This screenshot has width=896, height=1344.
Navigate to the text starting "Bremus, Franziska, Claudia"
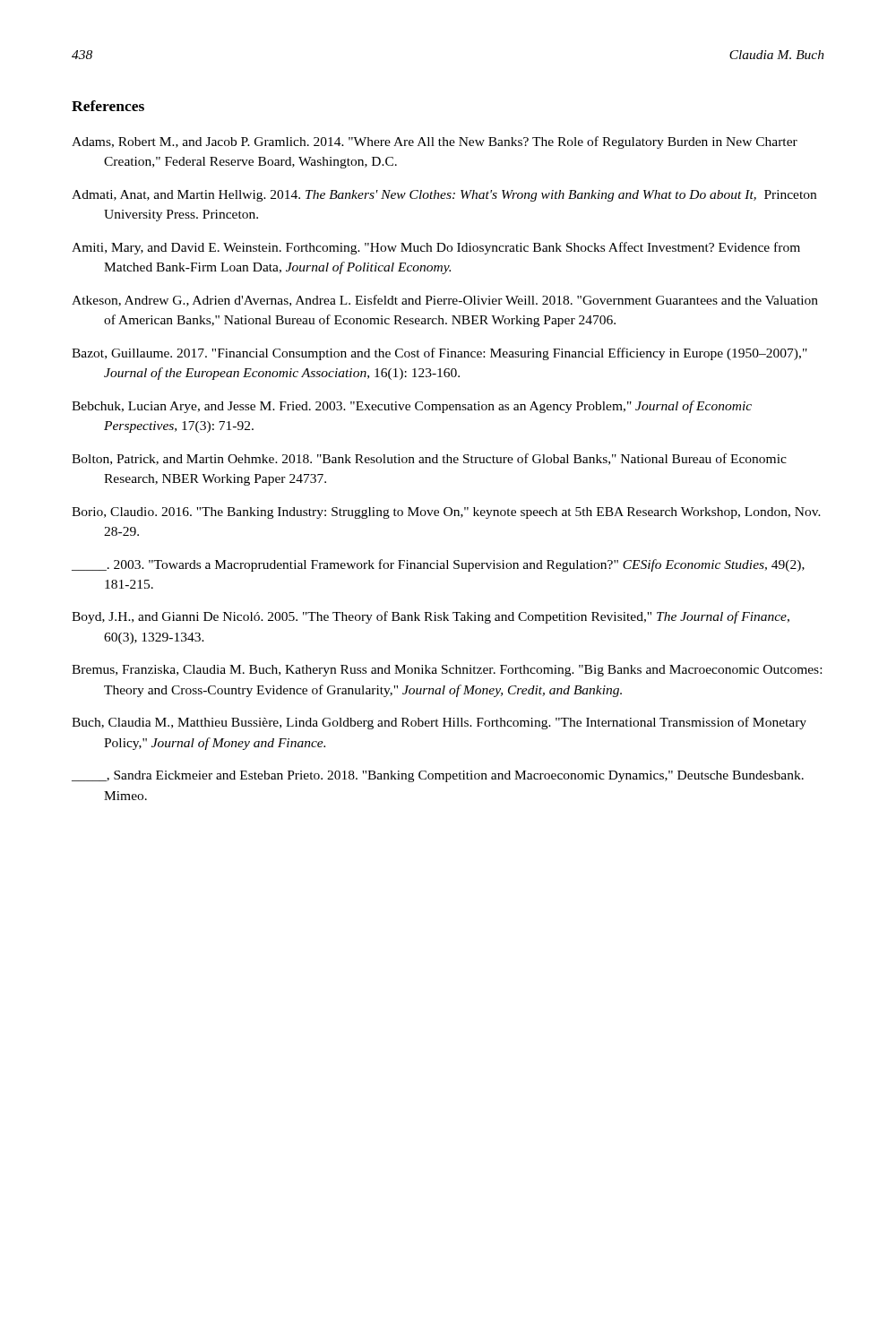[x=447, y=679]
